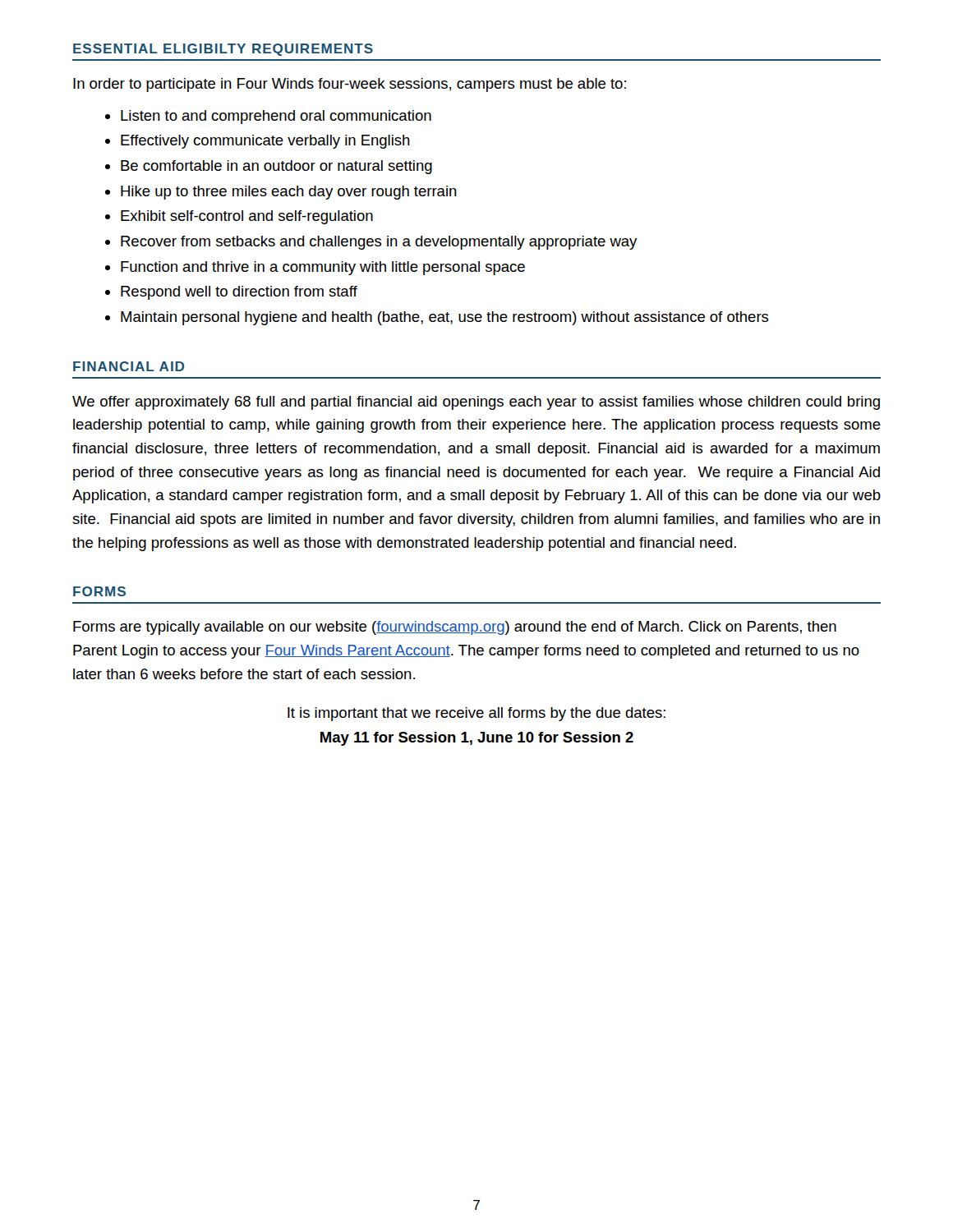The width and height of the screenshot is (953, 1232).
Task: Click on the passage starting "We offer approximately 68 full and"
Action: [476, 472]
